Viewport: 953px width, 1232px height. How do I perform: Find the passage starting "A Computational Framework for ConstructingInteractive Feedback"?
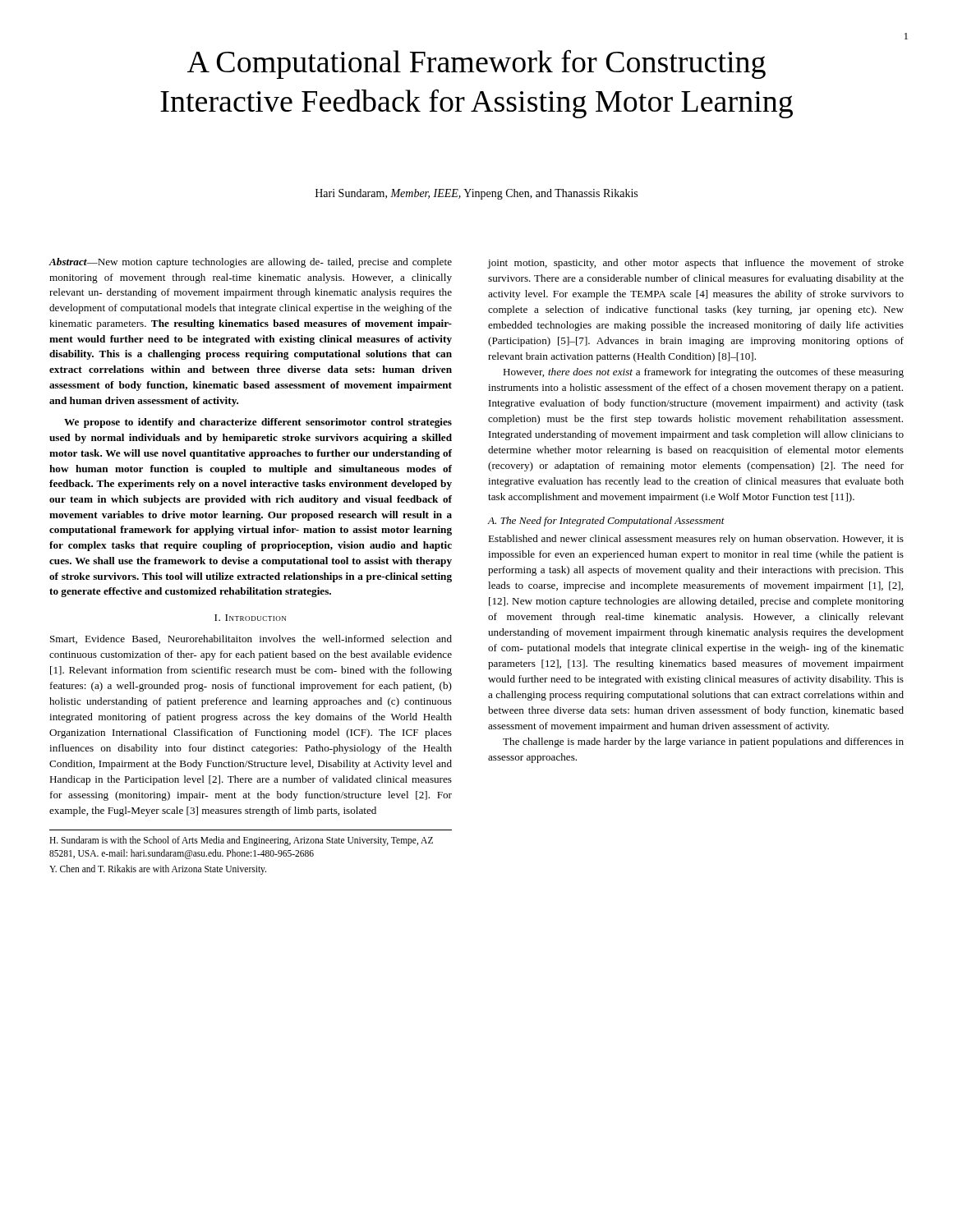click(476, 82)
